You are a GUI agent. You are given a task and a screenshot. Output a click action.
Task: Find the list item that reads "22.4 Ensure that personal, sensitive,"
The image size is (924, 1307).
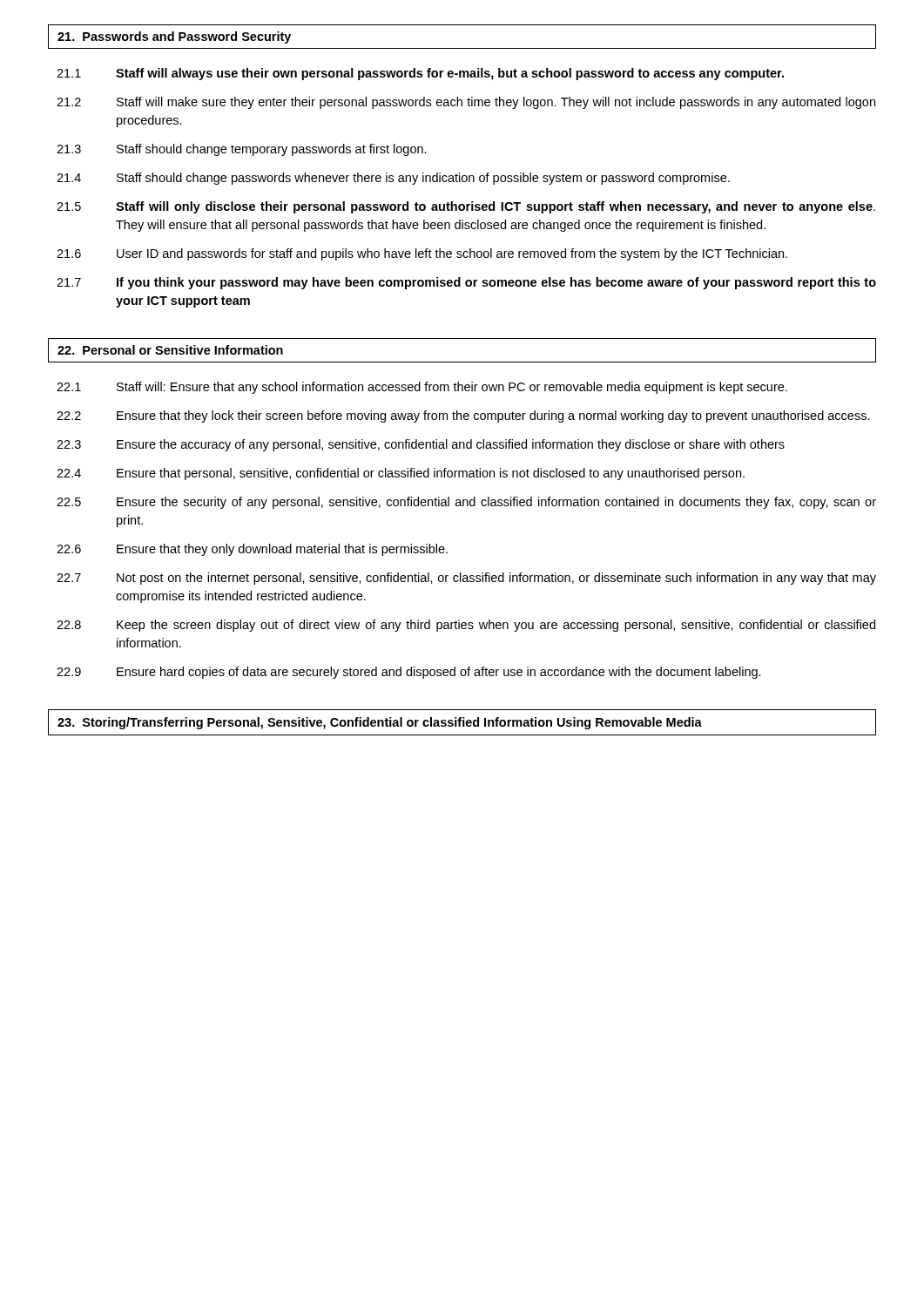click(462, 474)
